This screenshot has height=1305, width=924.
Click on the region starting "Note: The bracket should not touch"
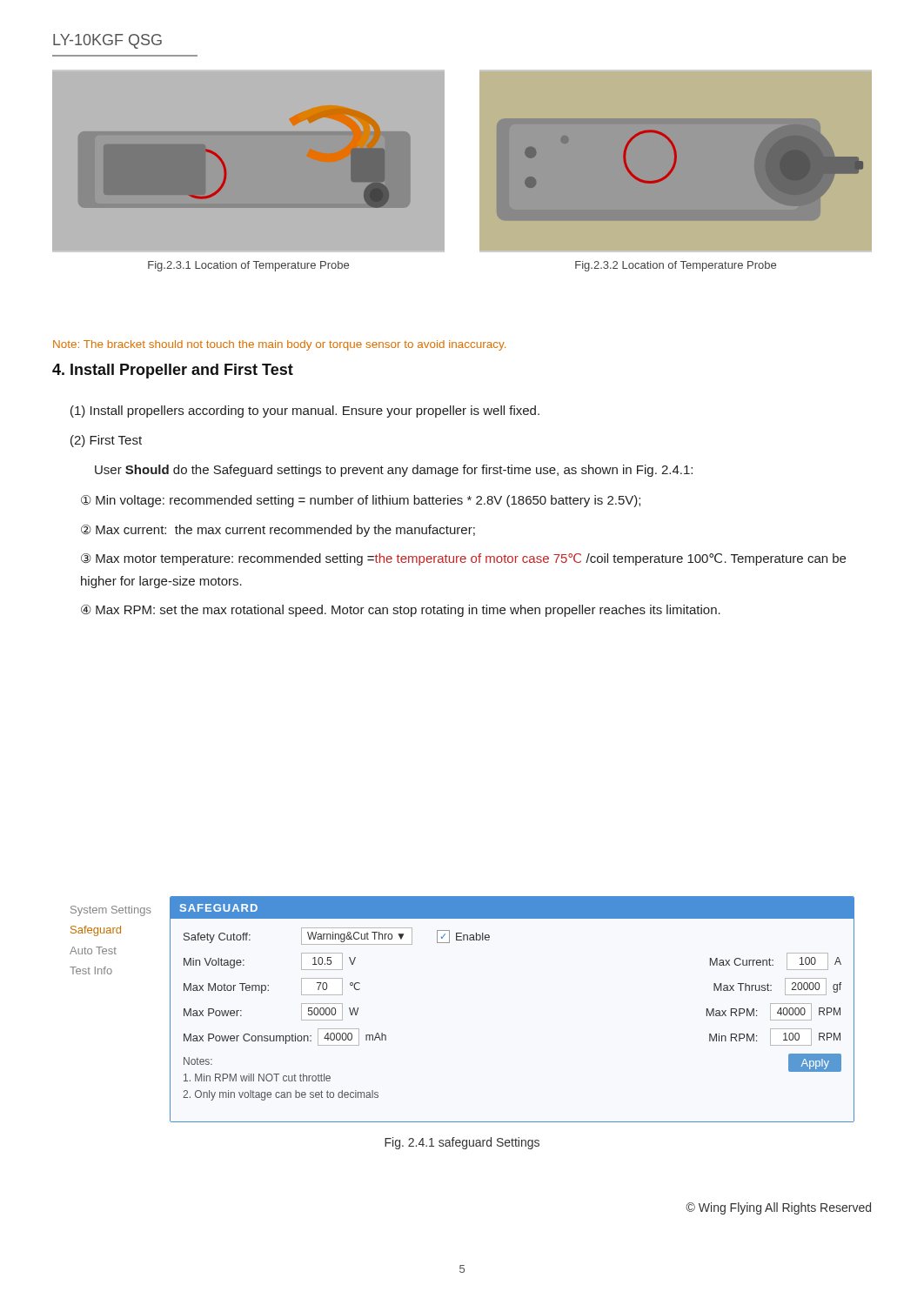280,344
